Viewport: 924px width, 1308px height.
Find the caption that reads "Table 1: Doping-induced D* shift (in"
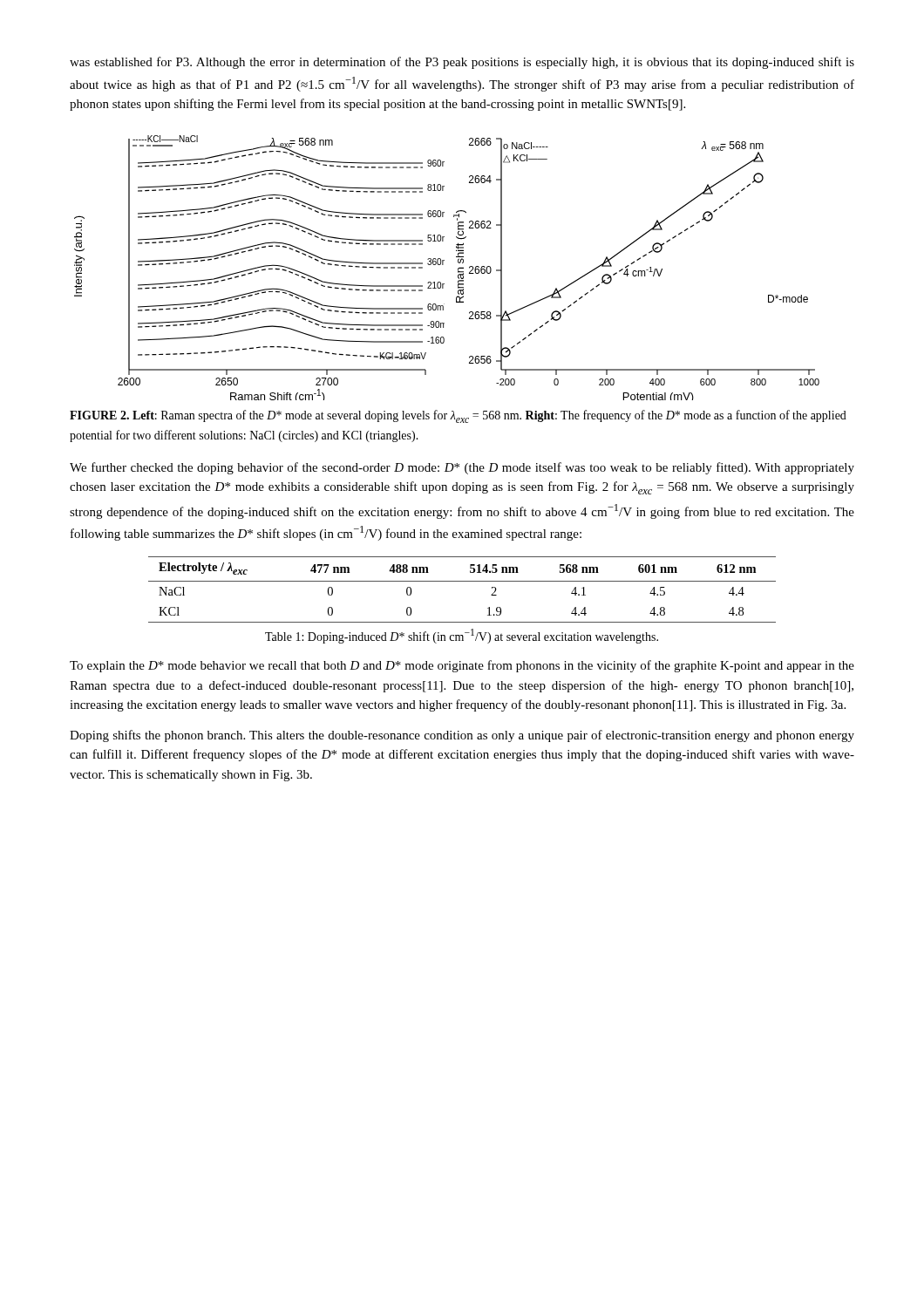[462, 635]
